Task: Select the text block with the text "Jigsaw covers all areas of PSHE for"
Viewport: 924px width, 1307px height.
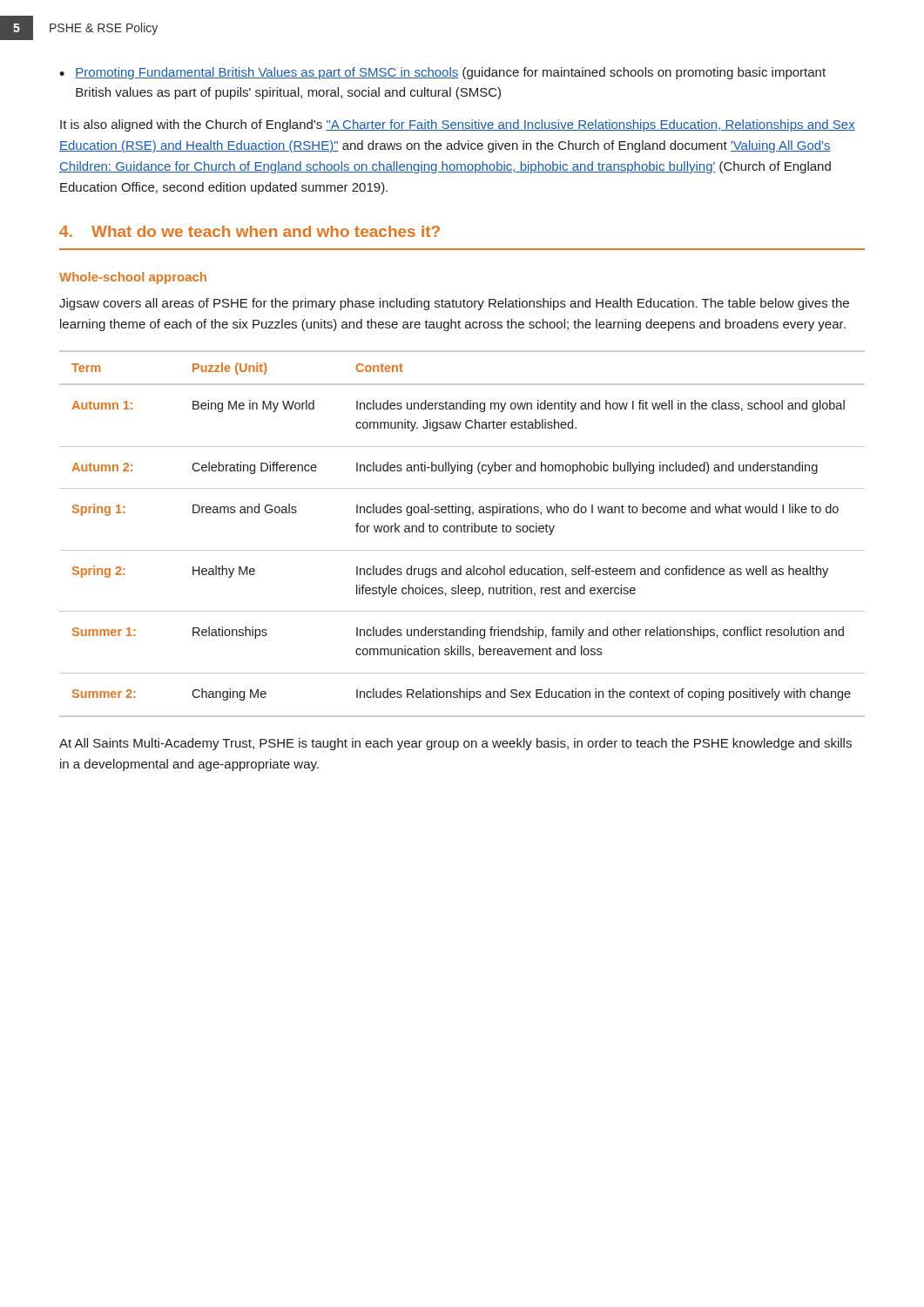Action: 454,313
